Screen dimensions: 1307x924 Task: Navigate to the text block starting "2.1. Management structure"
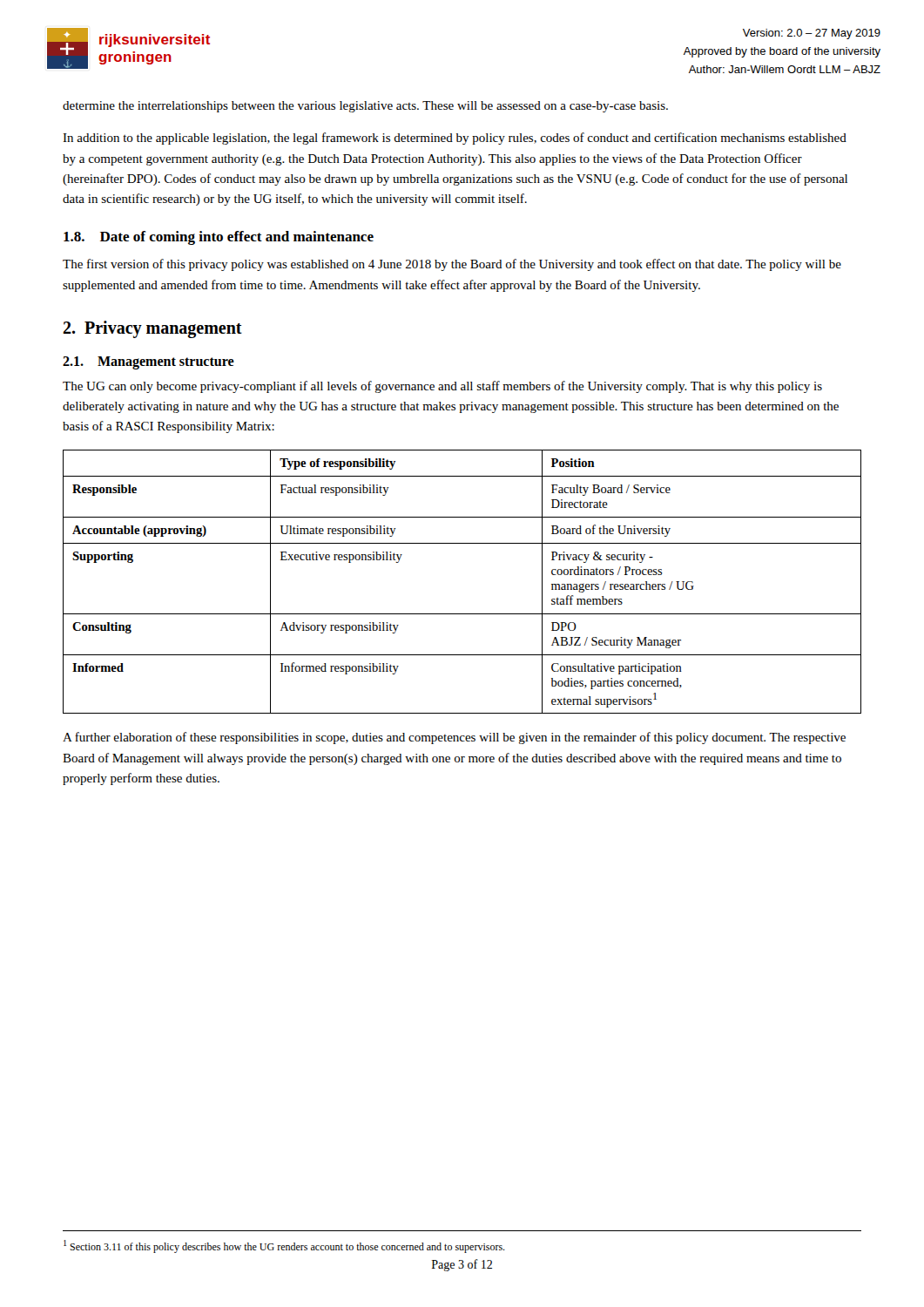click(148, 361)
